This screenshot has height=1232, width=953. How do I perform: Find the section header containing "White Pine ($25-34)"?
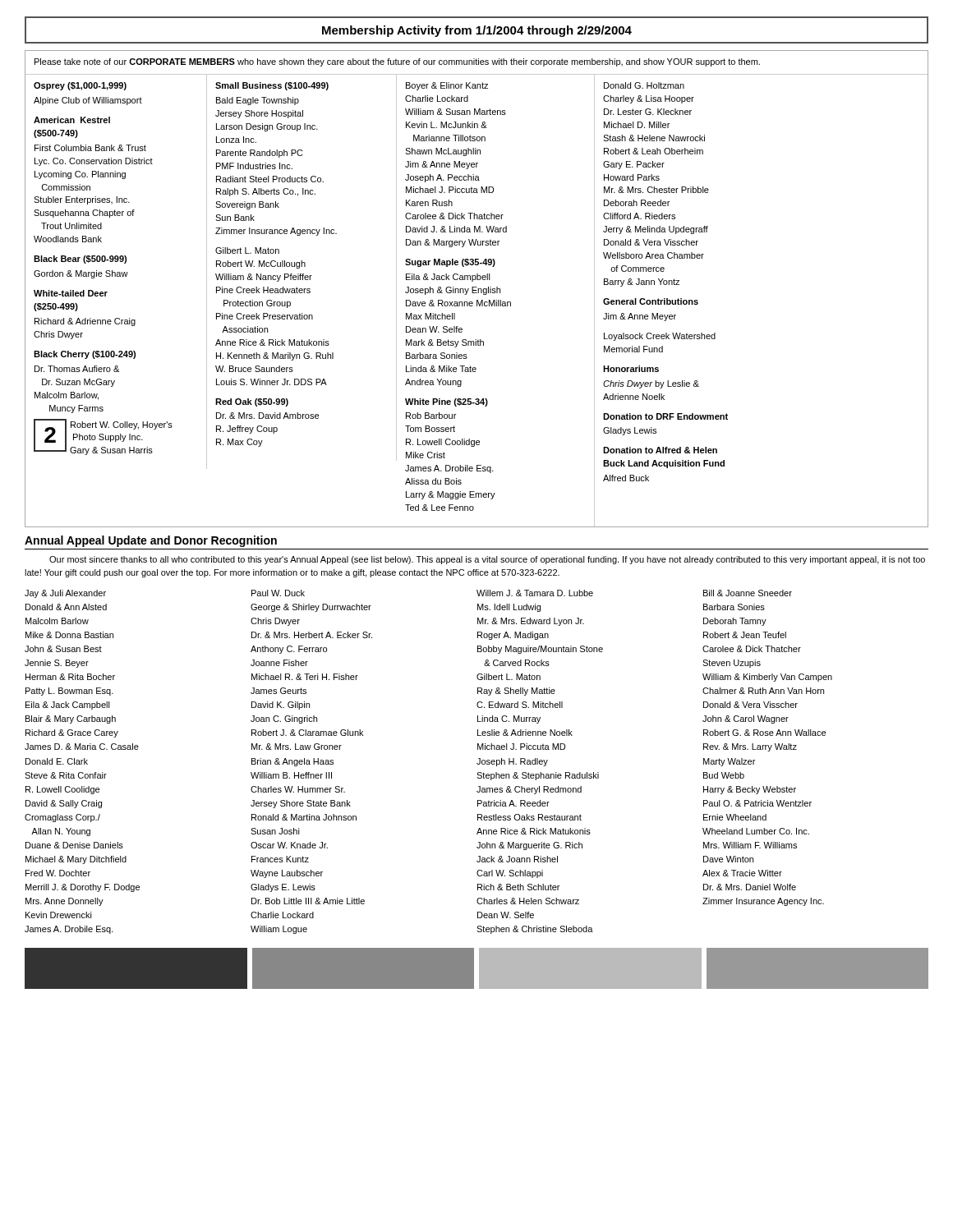[x=446, y=401]
